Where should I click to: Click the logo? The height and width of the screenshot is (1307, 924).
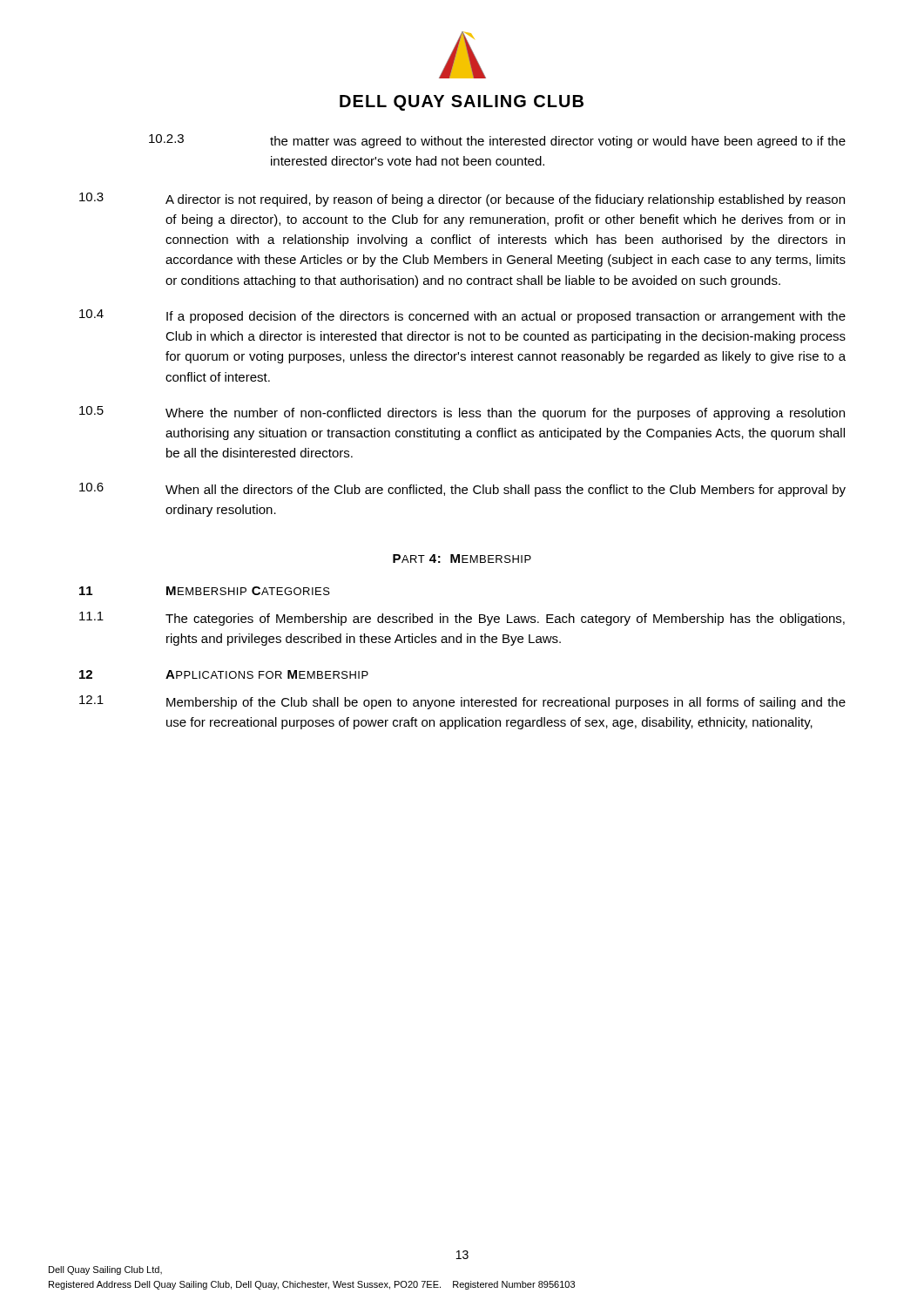(462, 45)
